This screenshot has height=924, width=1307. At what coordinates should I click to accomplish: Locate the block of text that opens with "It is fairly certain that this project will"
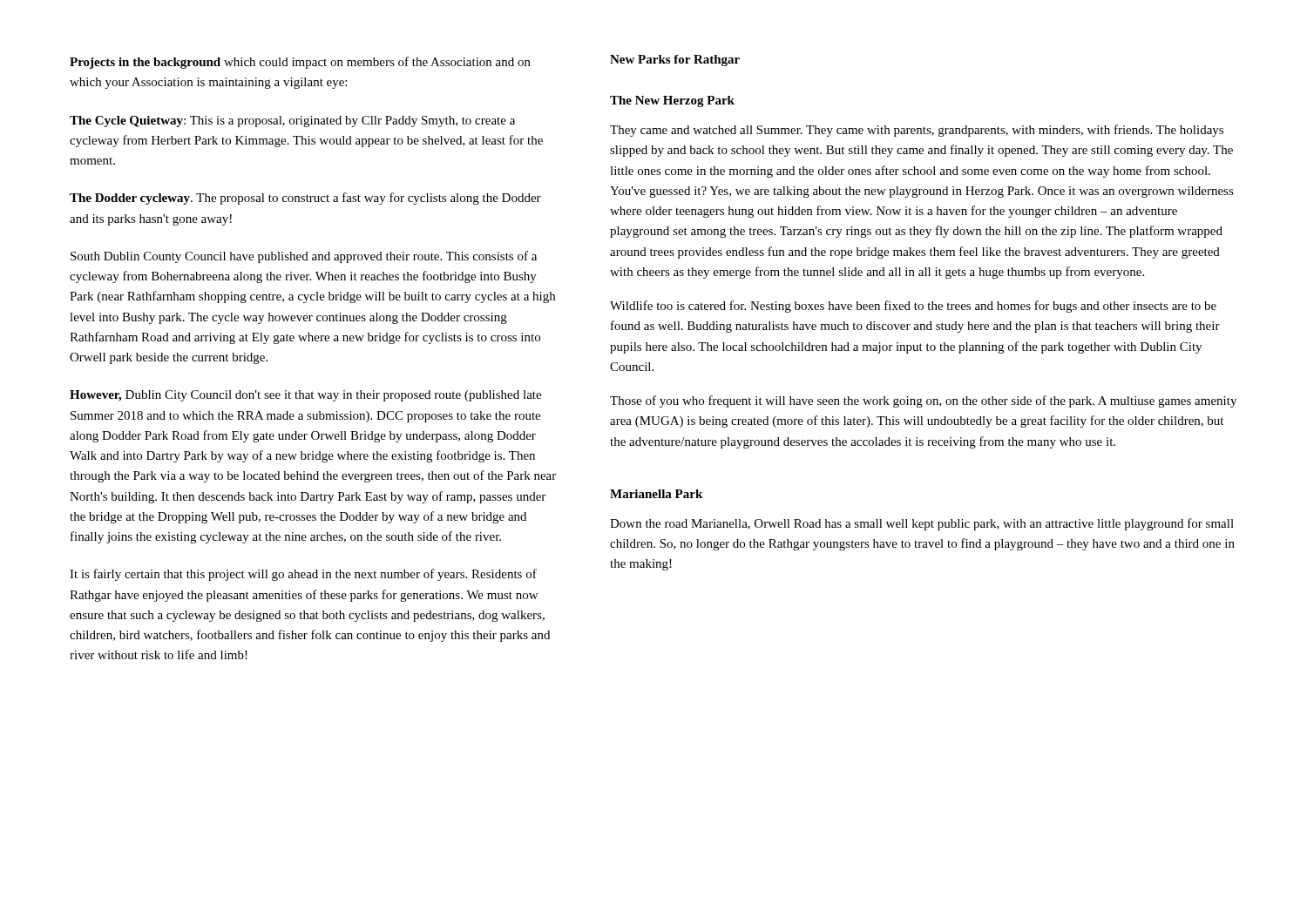[x=314, y=615]
